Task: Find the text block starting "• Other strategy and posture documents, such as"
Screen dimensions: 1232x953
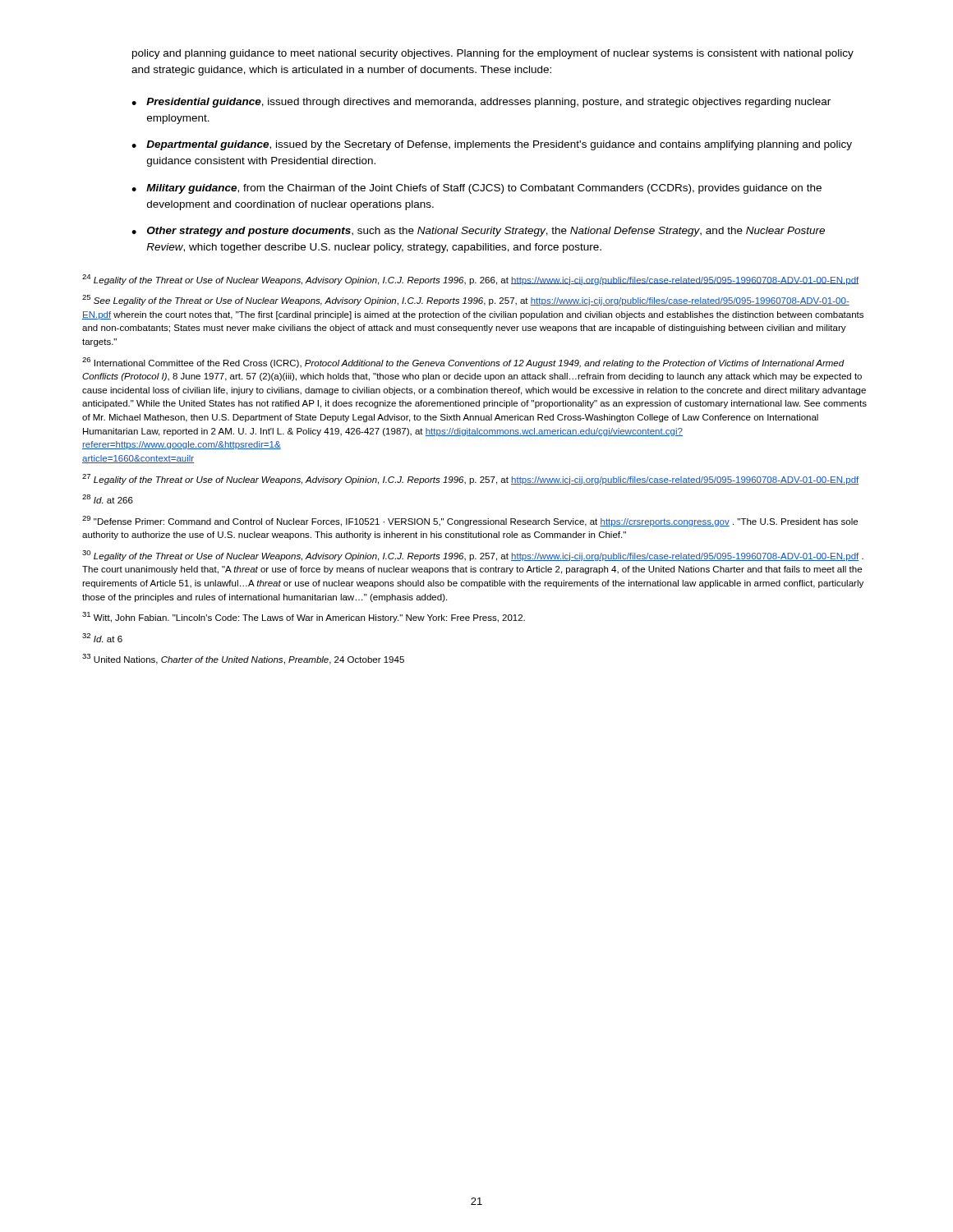Action: pyautogui.click(x=493, y=239)
